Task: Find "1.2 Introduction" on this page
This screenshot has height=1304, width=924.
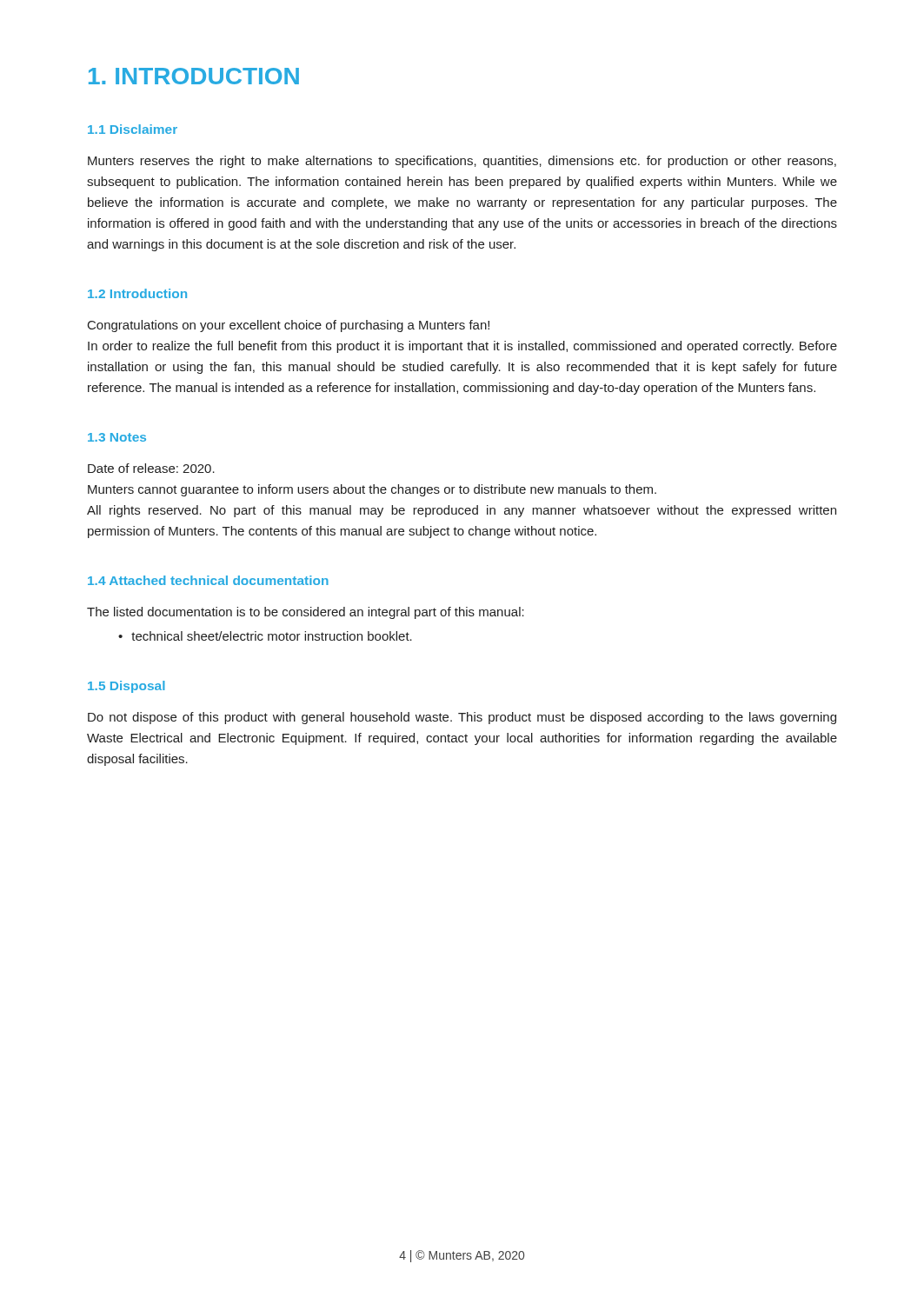Action: pos(137,293)
